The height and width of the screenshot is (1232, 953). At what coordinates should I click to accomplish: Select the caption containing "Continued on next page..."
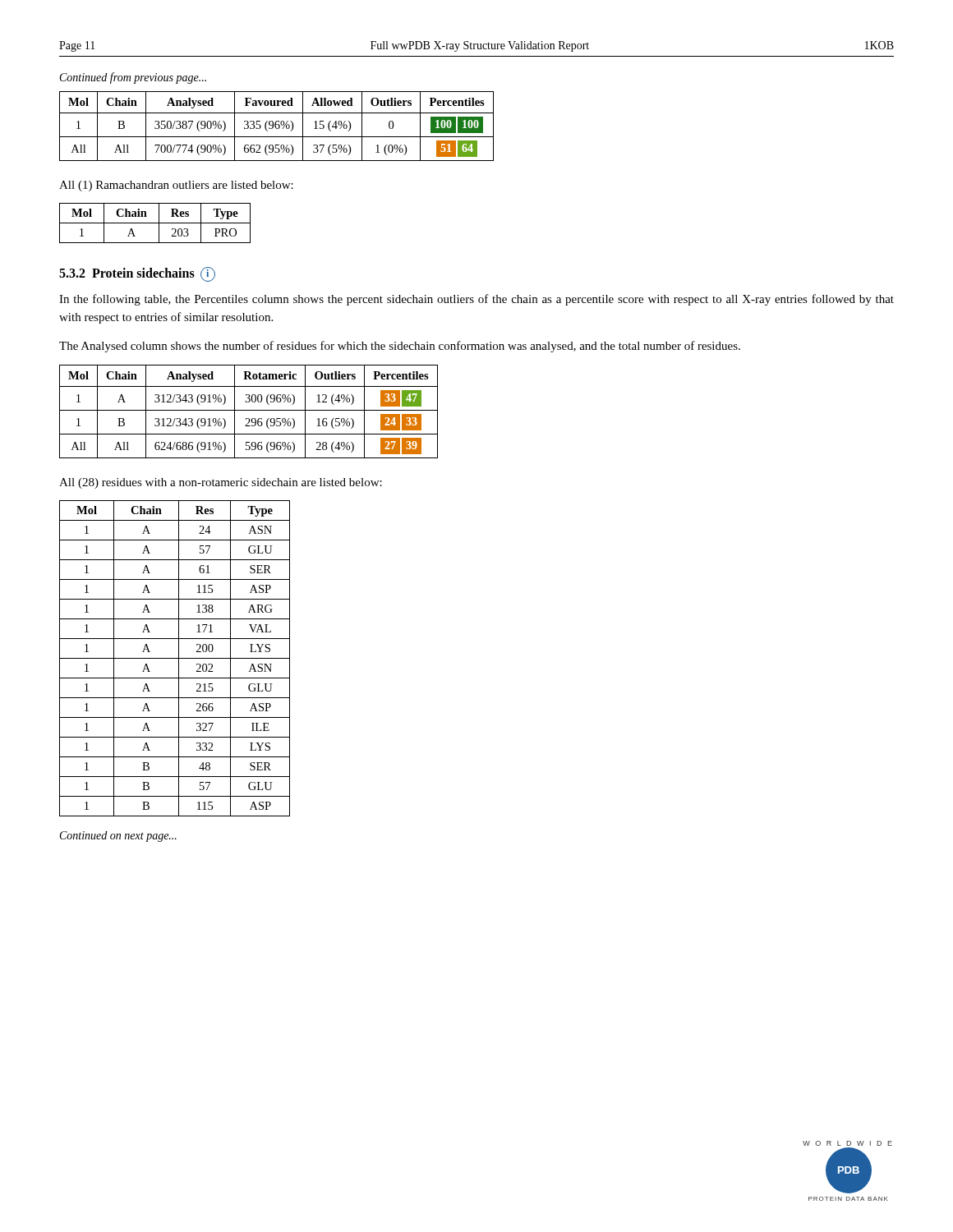pyautogui.click(x=118, y=836)
